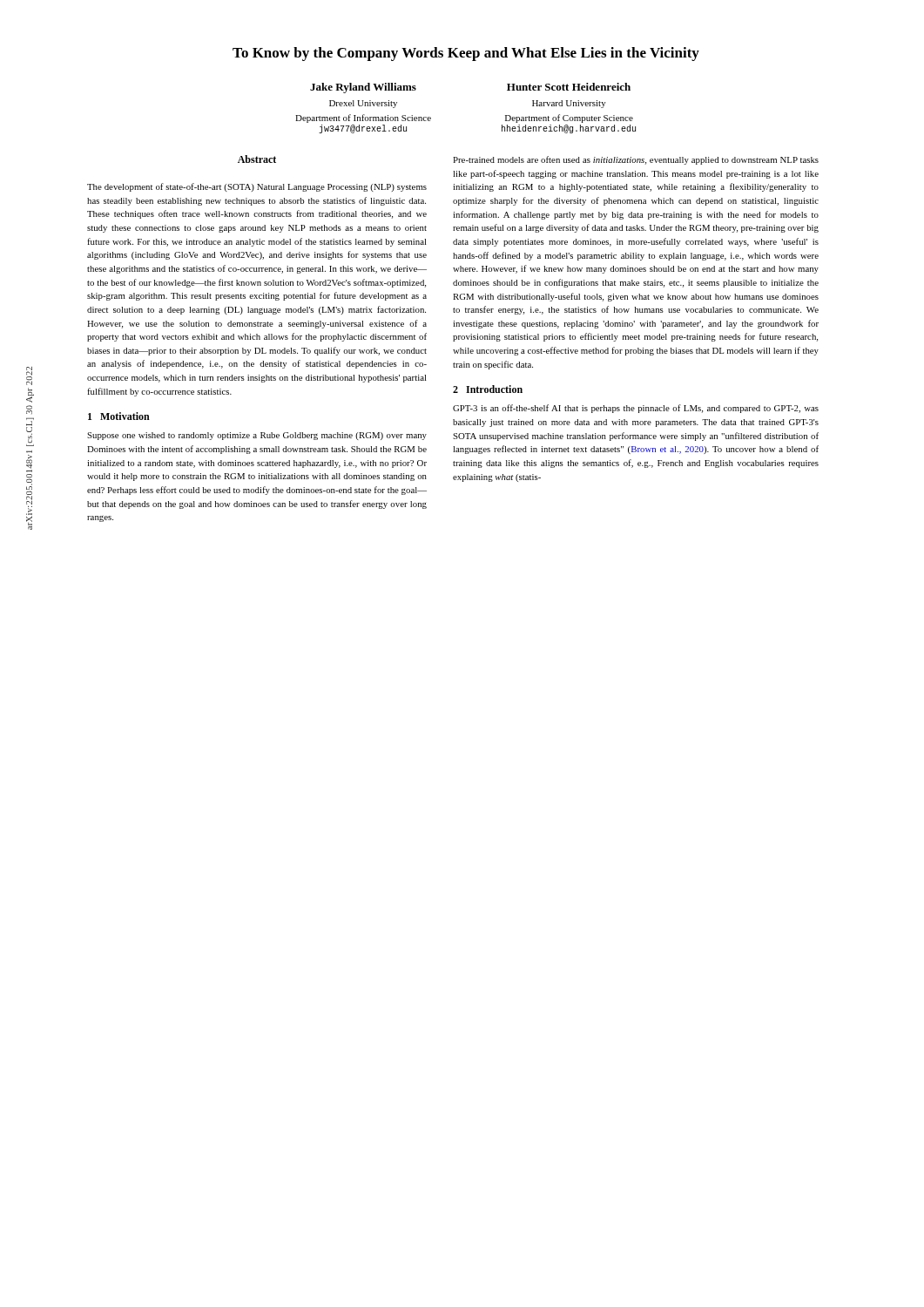Navigate to the text starting "GPT-3 is an off-the-shelf AI"
Image resolution: width=924 pixels, height=1307 pixels.
636,443
